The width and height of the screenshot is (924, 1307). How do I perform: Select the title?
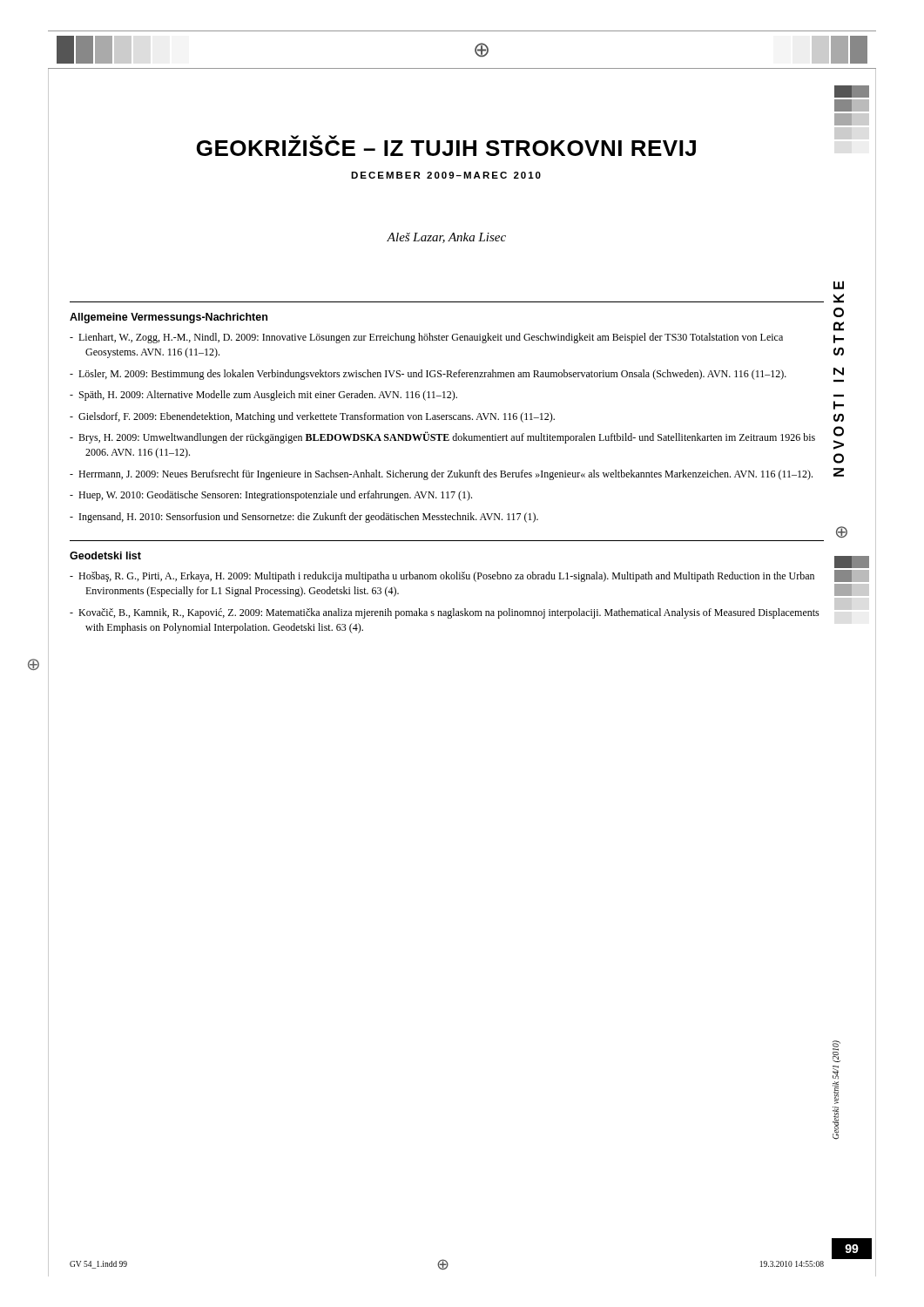coord(447,149)
